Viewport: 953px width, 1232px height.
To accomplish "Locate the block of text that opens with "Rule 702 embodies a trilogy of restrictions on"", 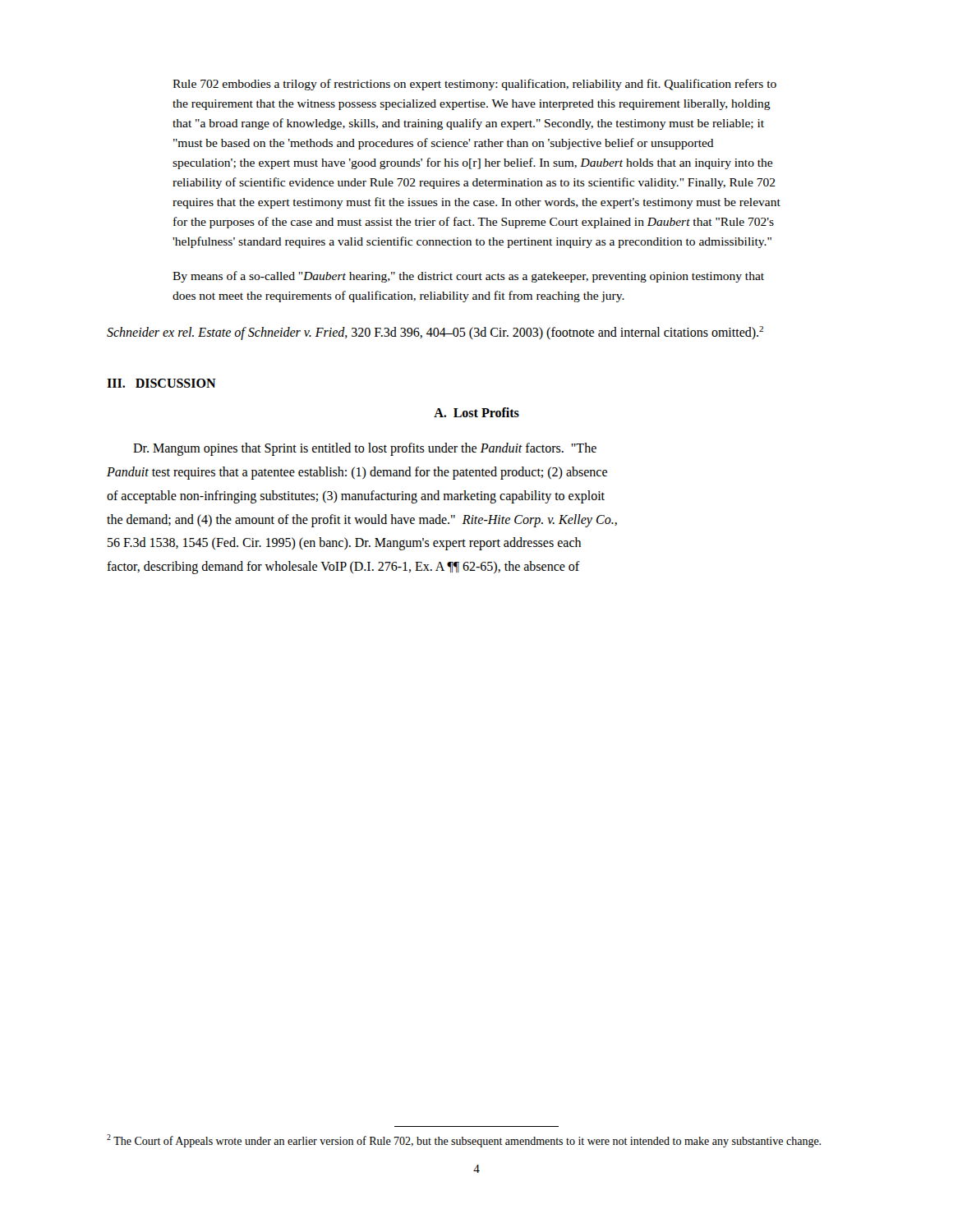I will pyautogui.click(x=476, y=162).
